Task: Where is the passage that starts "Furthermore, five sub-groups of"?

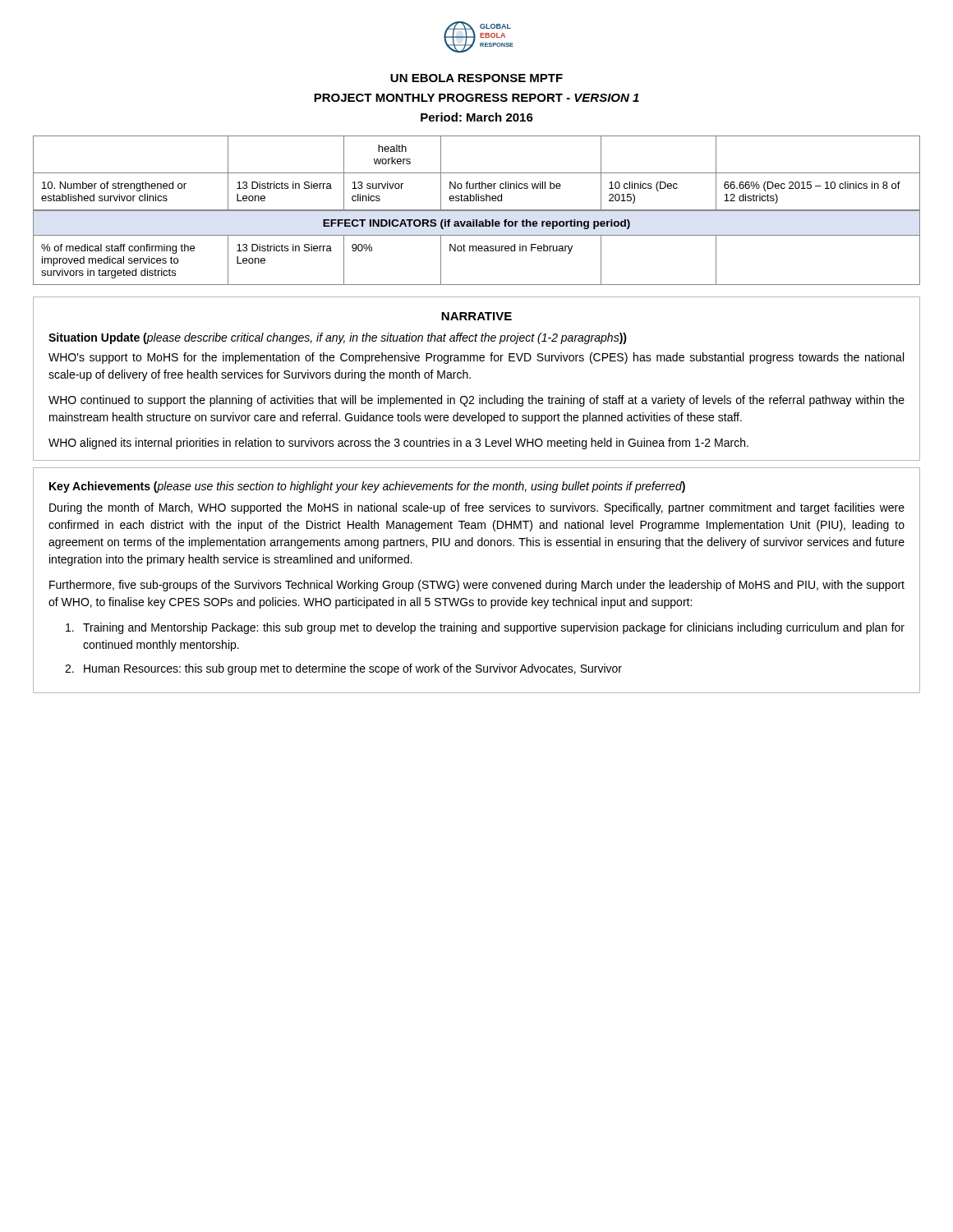Action: tap(476, 593)
